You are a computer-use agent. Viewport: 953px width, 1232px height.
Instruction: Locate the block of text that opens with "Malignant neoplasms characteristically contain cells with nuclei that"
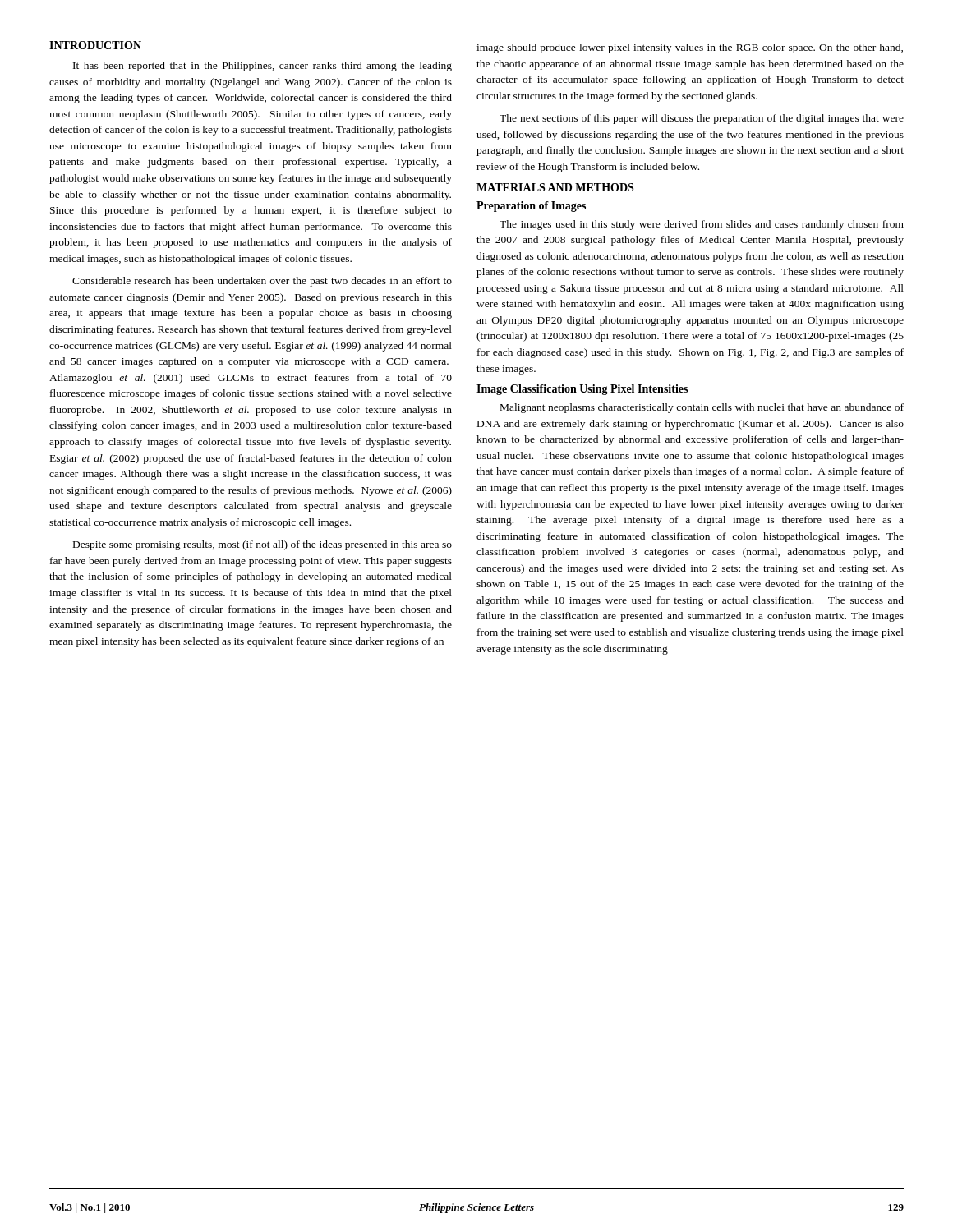(x=690, y=528)
